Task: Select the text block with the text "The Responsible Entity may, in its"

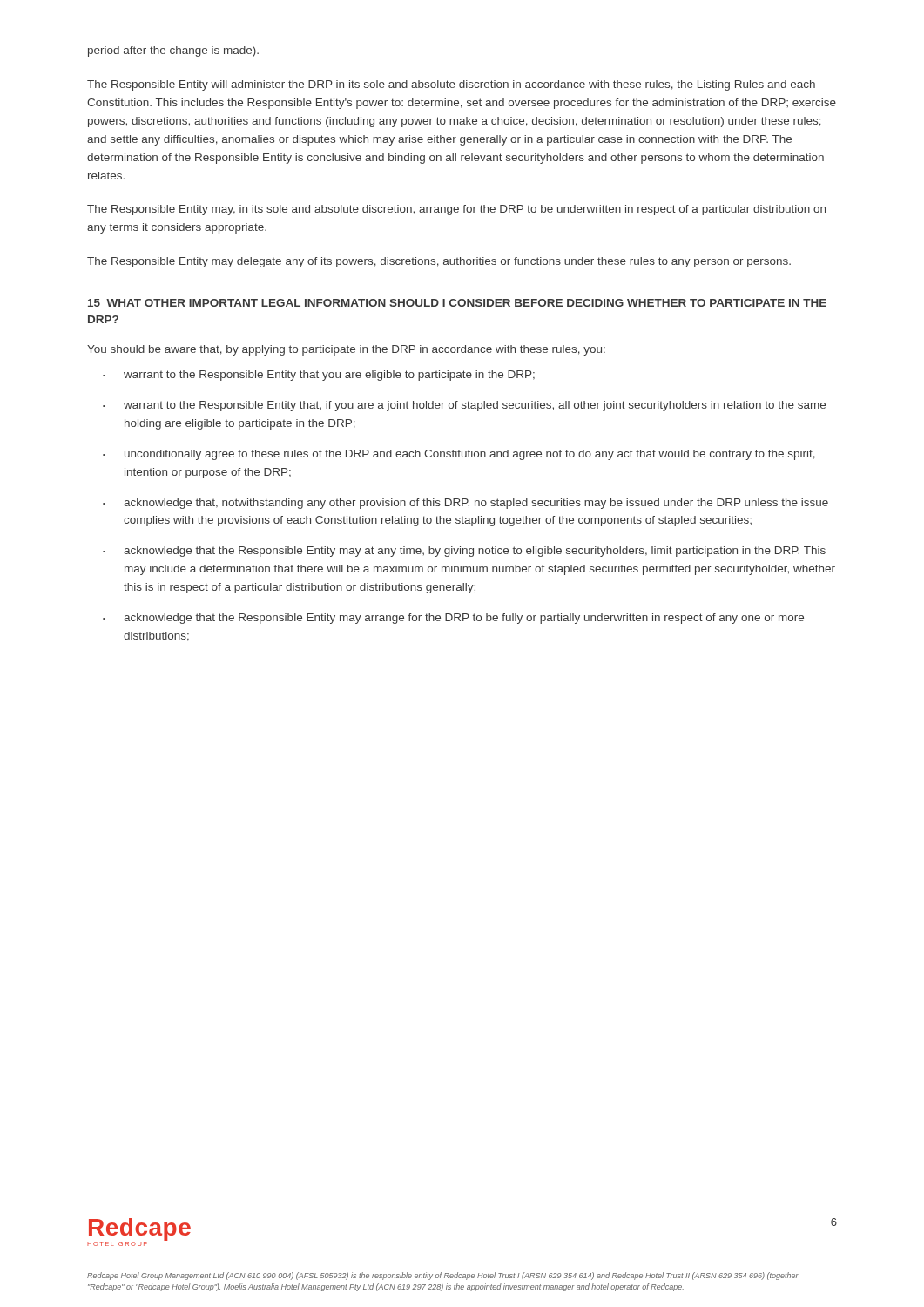Action: tap(457, 218)
